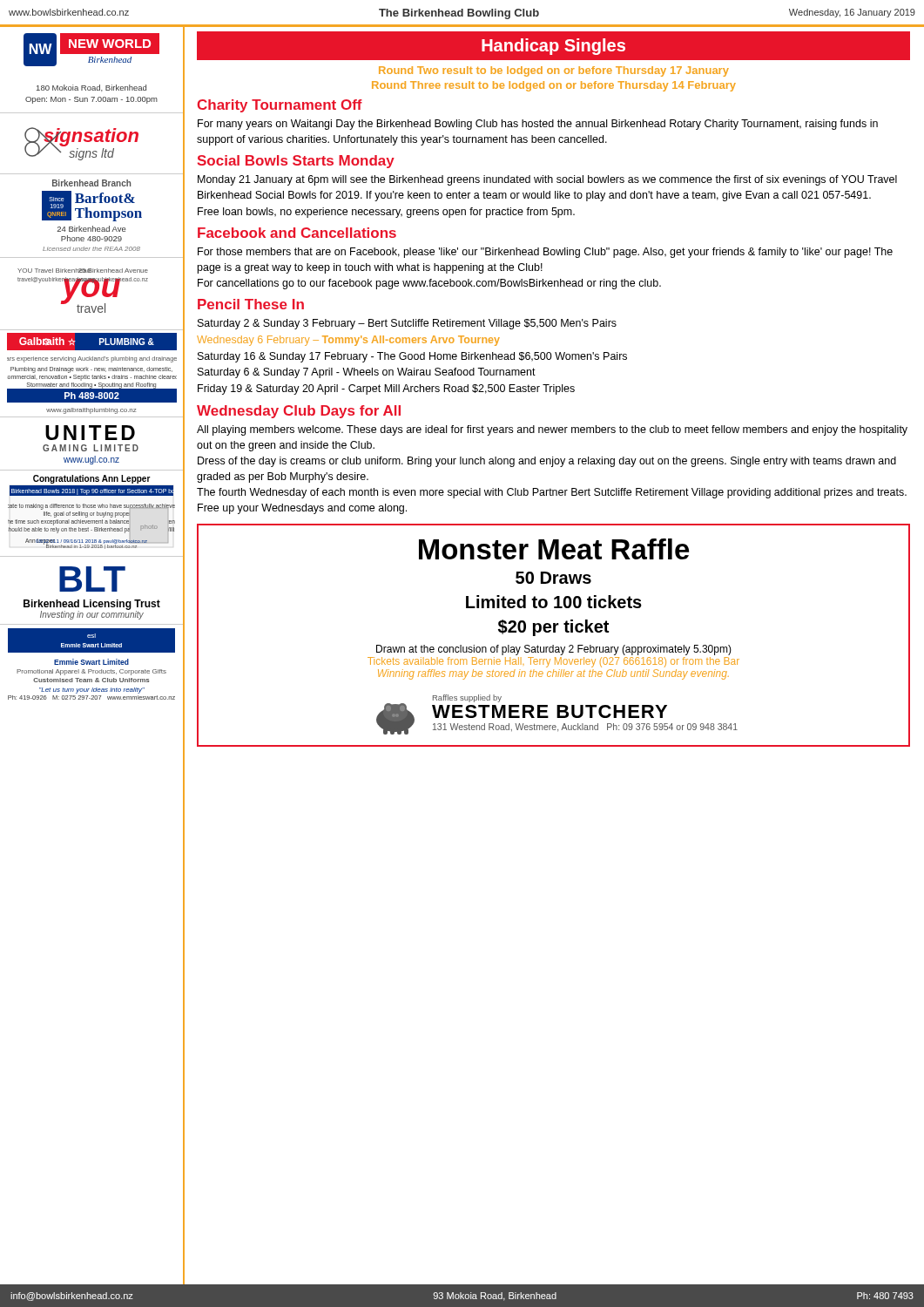This screenshot has height=1307, width=924.
Task: Locate the photo
Action: tap(91, 513)
